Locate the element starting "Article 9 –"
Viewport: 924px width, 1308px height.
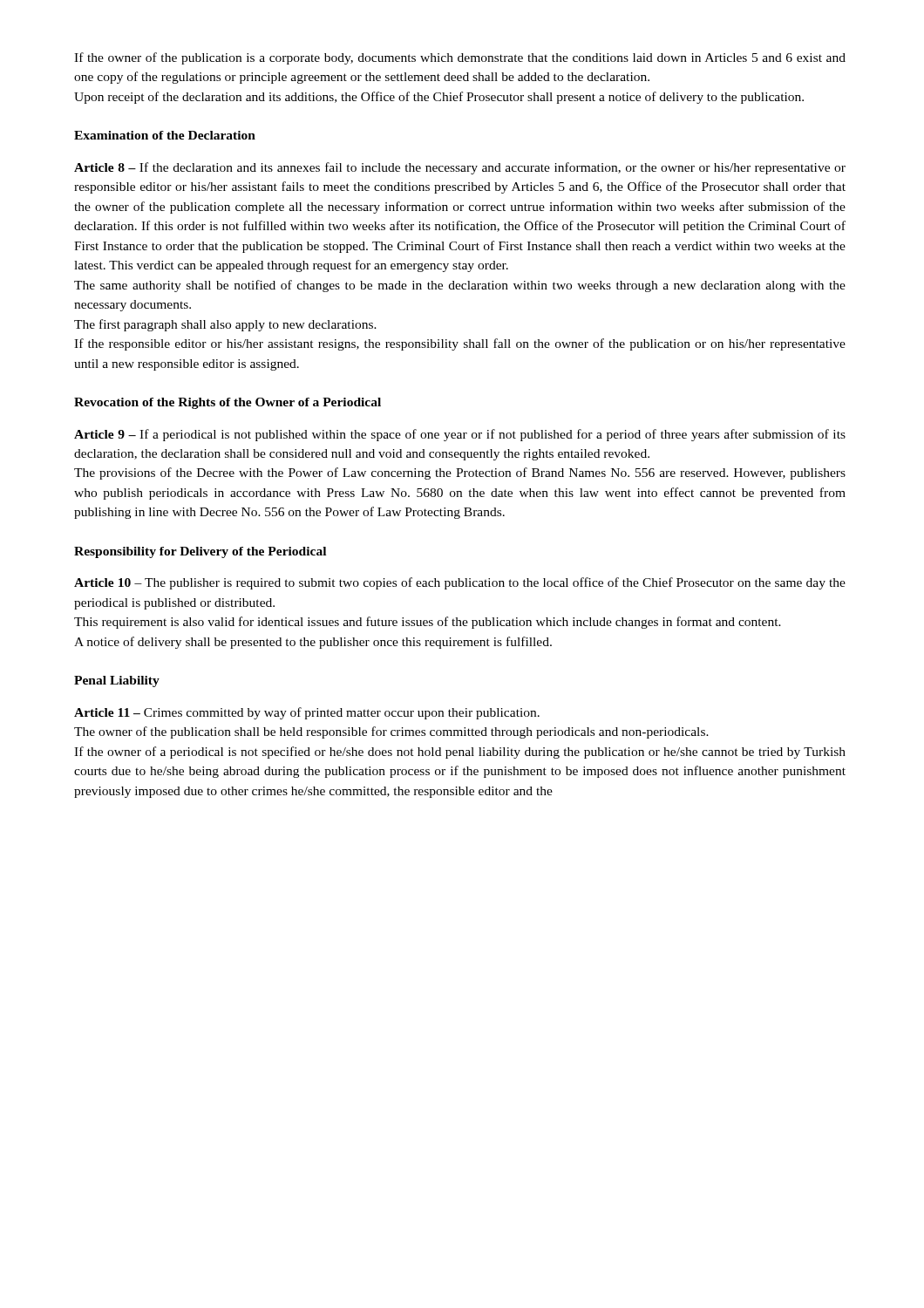coord(460,473)
